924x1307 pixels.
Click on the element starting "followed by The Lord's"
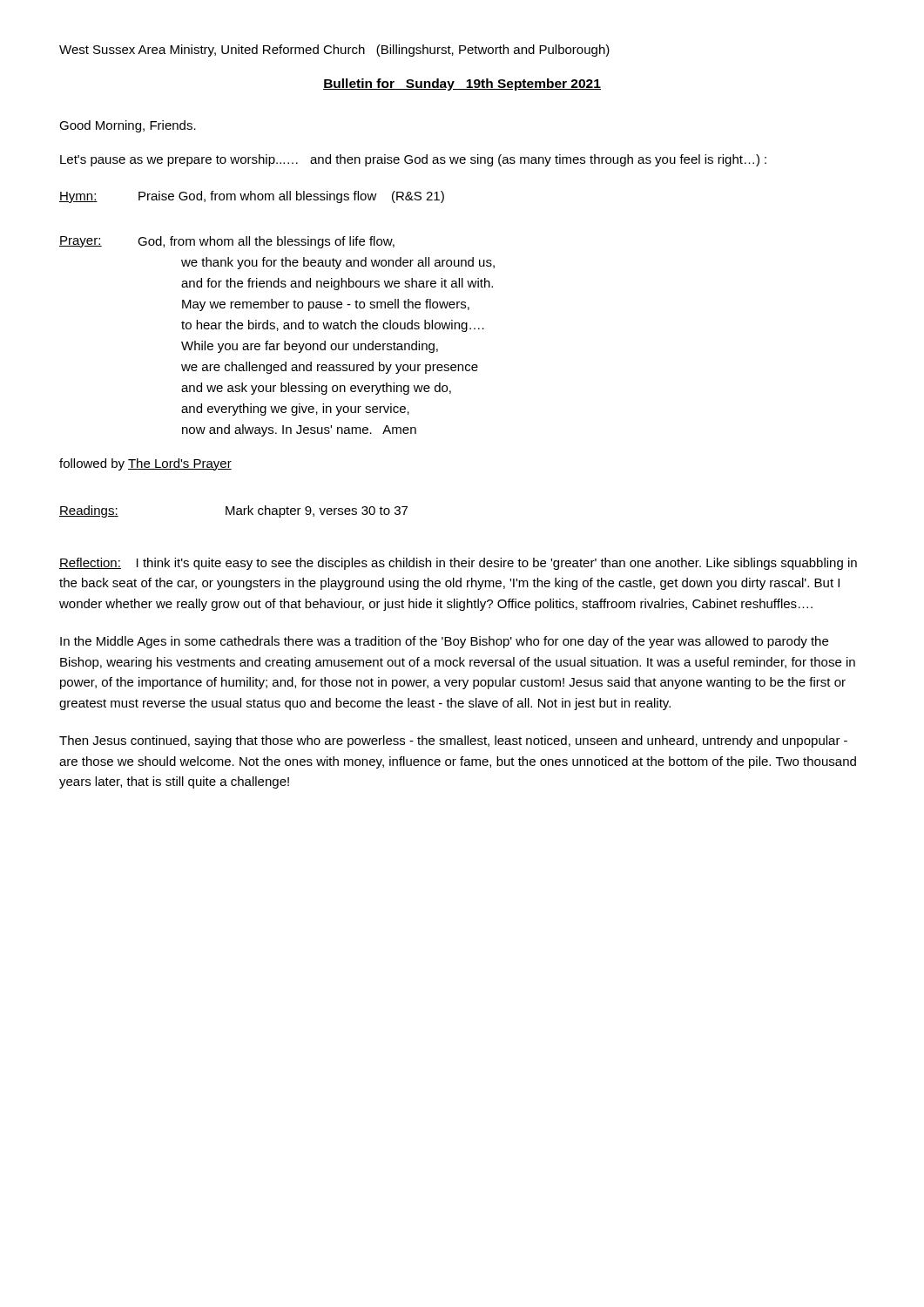(x=145, y=463)
